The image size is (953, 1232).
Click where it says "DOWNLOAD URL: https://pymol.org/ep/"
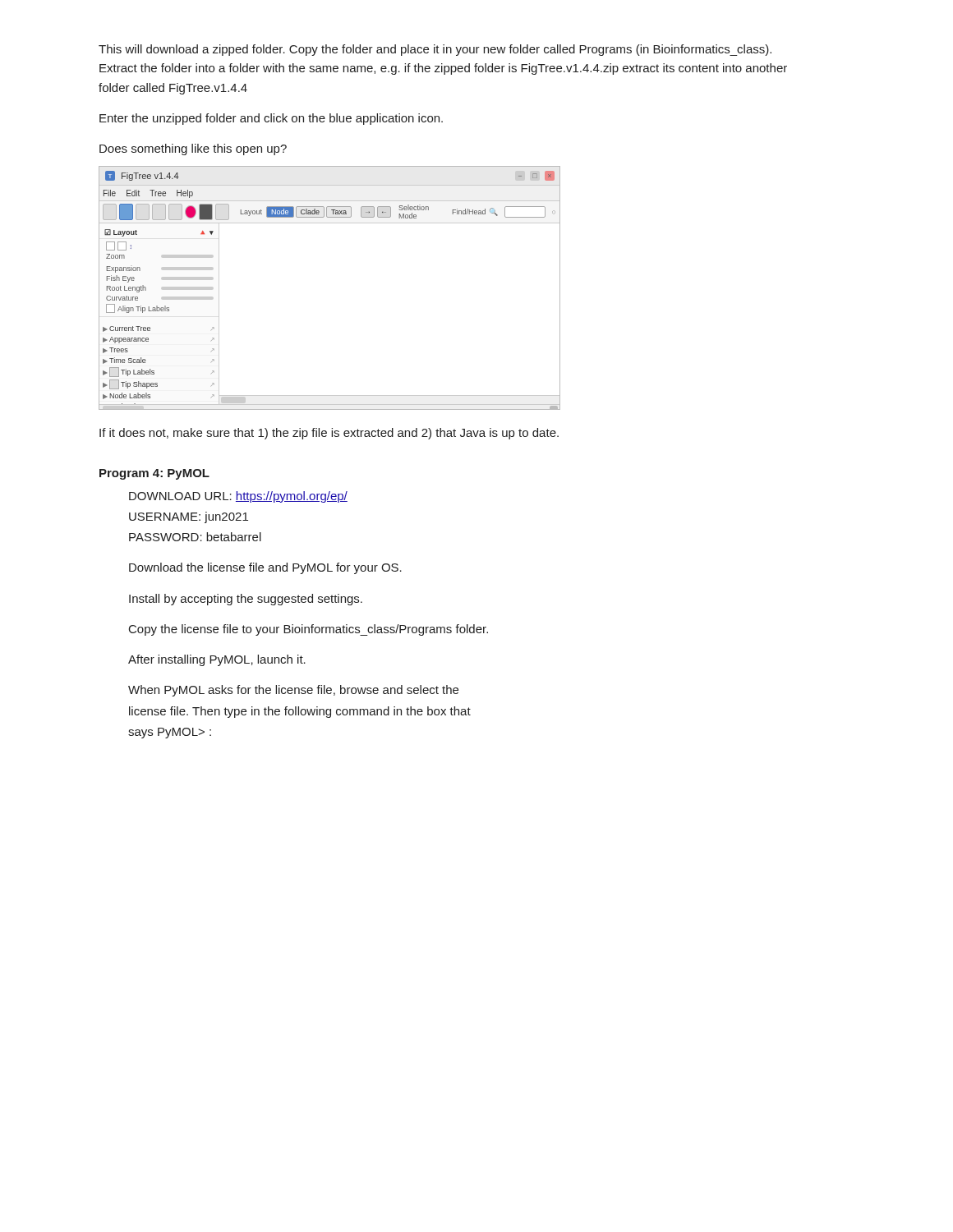click(238, 495)
